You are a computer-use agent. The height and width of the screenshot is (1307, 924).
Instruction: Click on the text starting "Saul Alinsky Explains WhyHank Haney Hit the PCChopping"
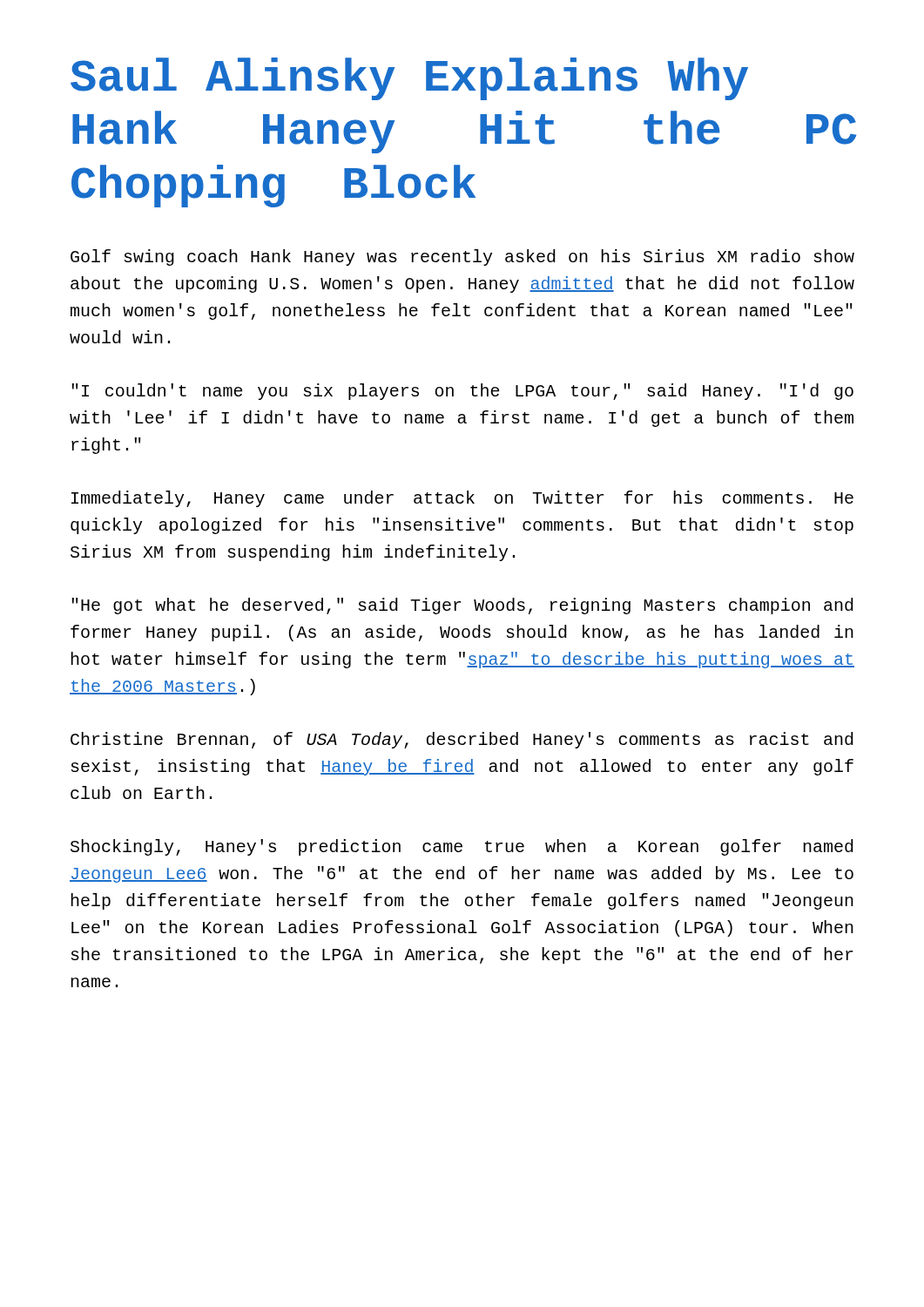(462, 132)
